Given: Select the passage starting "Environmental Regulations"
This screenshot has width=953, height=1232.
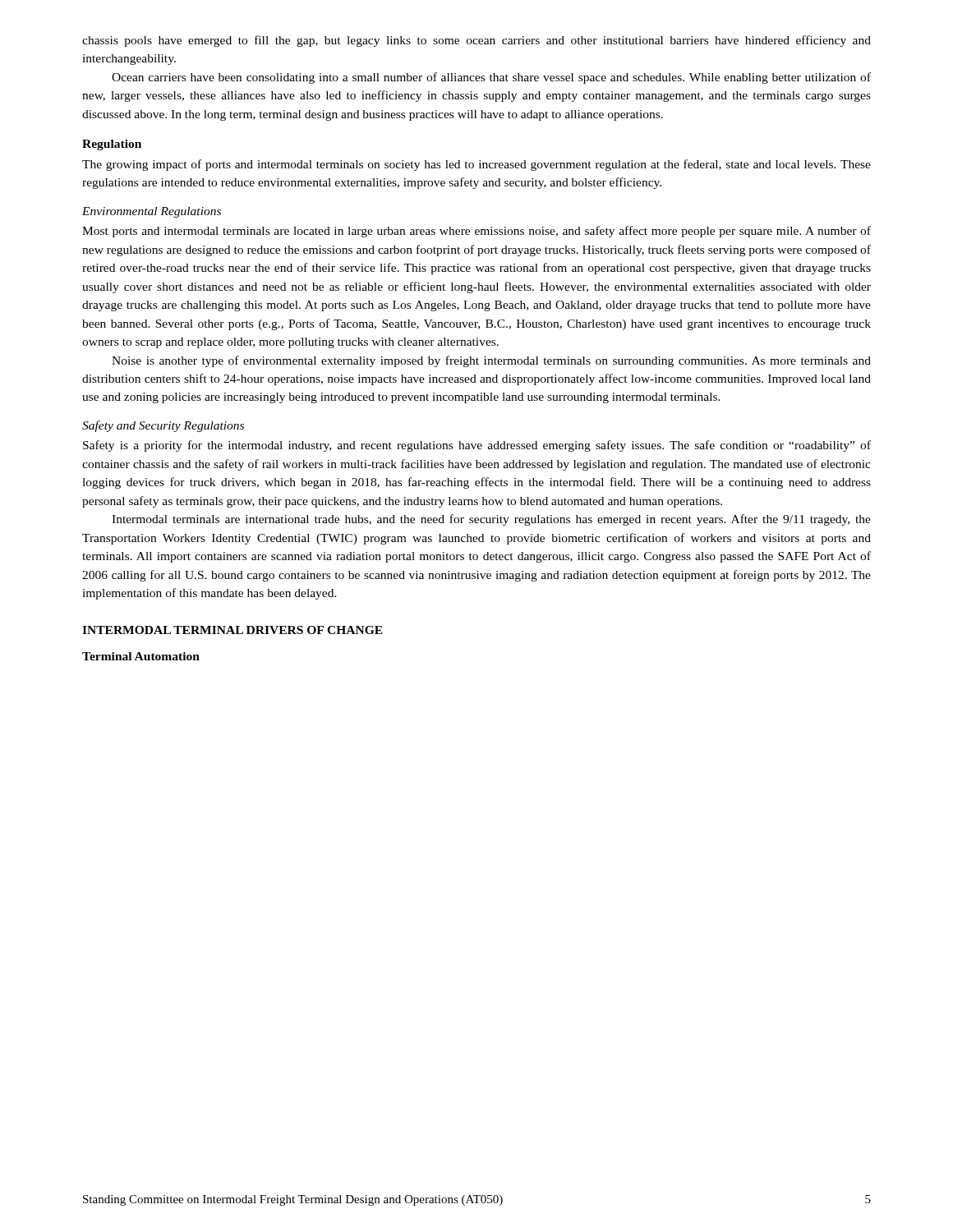Looking at the screenshot, I should tap(152, 212).
